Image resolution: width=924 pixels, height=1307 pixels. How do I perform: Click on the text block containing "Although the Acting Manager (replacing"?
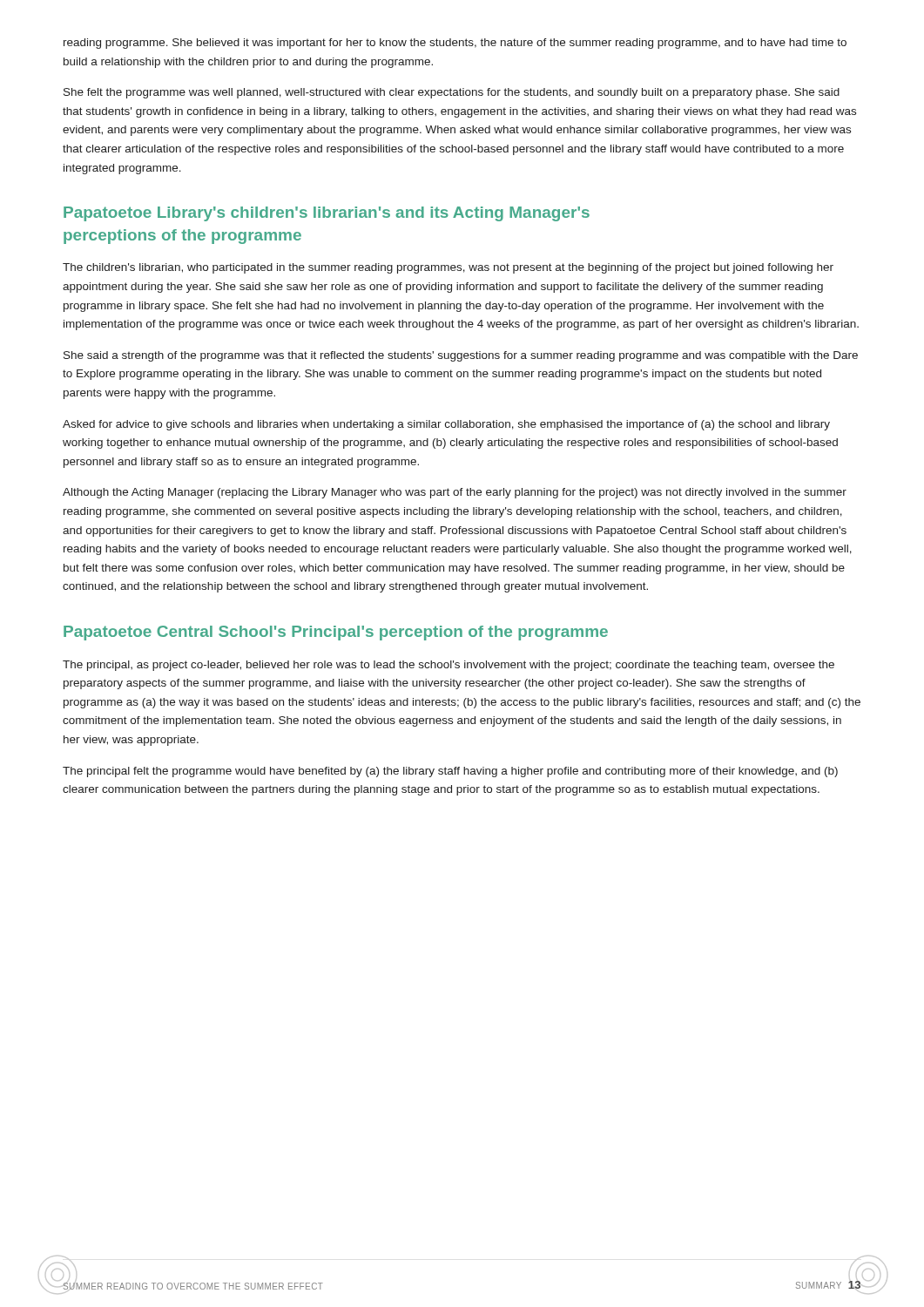coord(457,539)
